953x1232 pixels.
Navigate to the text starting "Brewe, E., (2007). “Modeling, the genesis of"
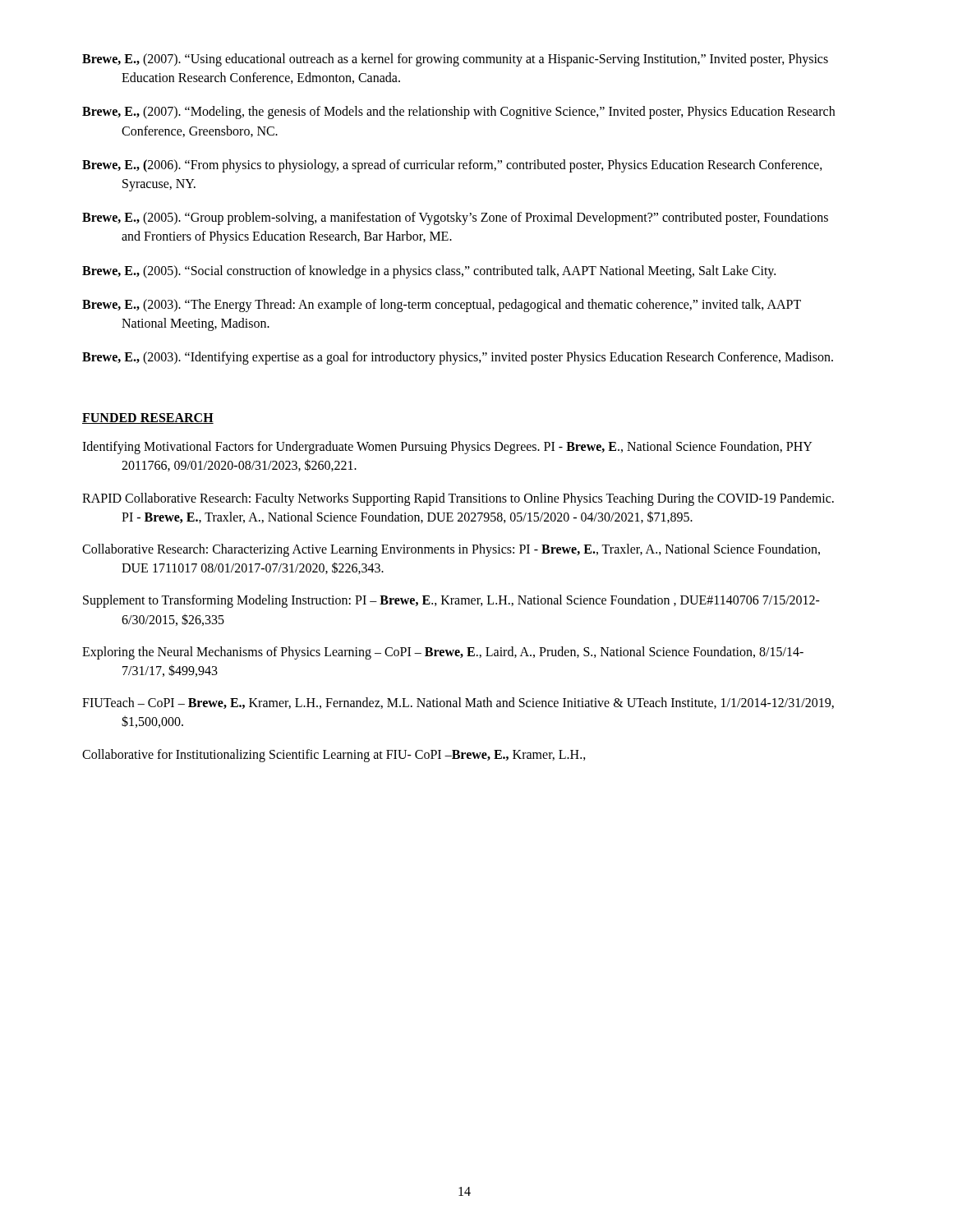tap(459, 121)
